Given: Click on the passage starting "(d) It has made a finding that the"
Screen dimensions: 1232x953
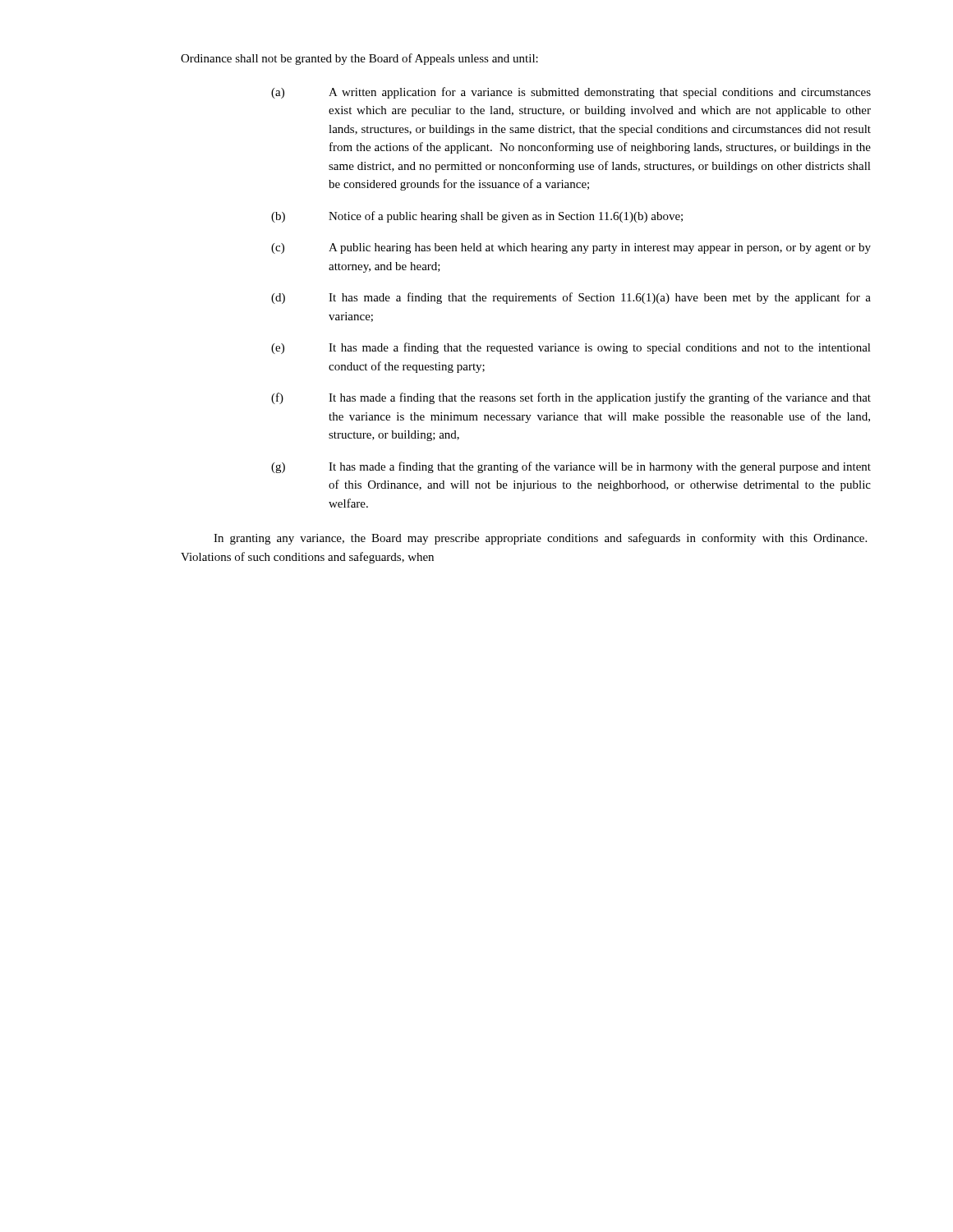Looking at the screenshot, I should [x=571, y=307].
